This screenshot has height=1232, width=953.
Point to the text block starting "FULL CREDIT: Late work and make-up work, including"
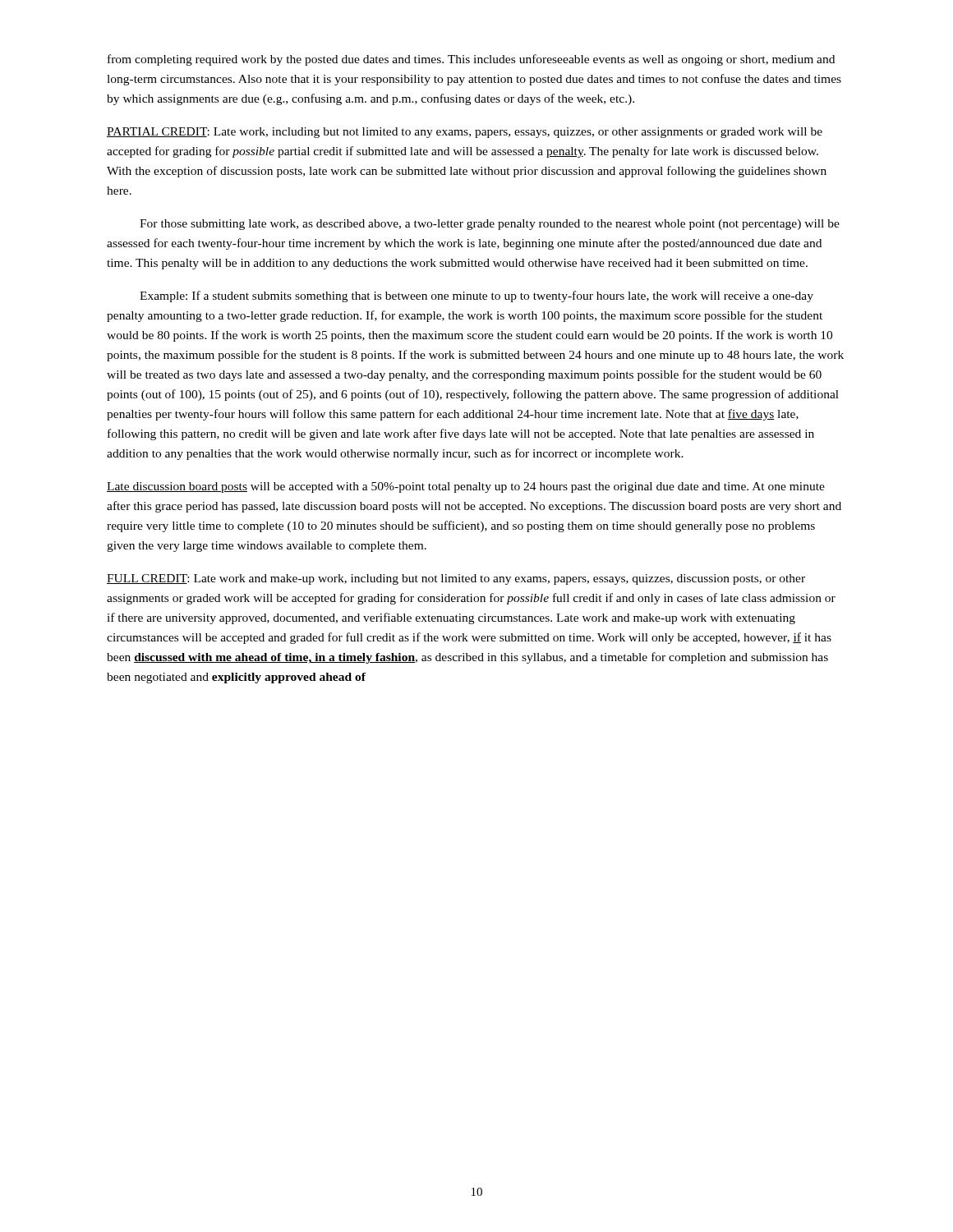(x=471, y=627)
